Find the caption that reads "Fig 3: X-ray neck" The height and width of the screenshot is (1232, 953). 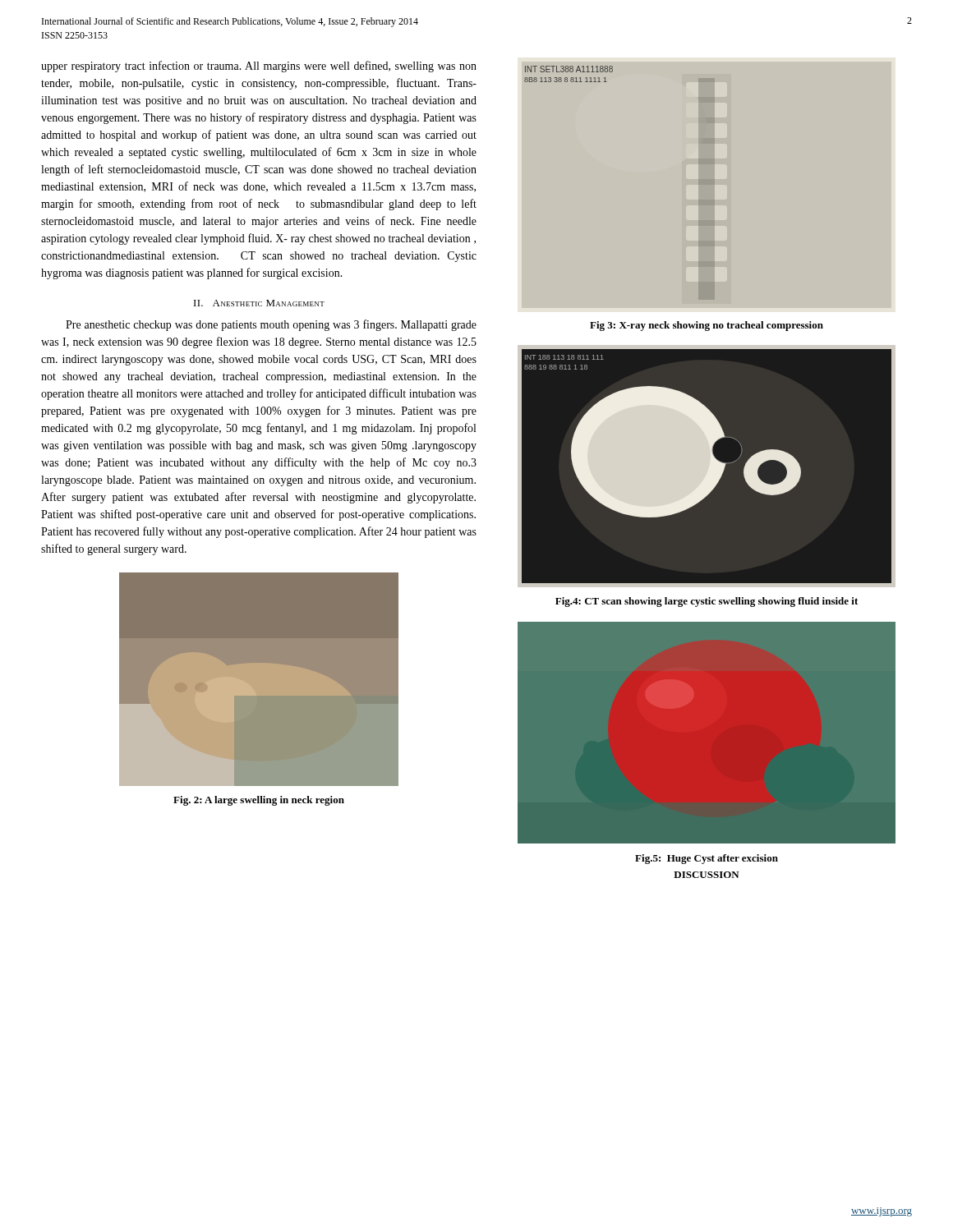(x=707, y=325)
